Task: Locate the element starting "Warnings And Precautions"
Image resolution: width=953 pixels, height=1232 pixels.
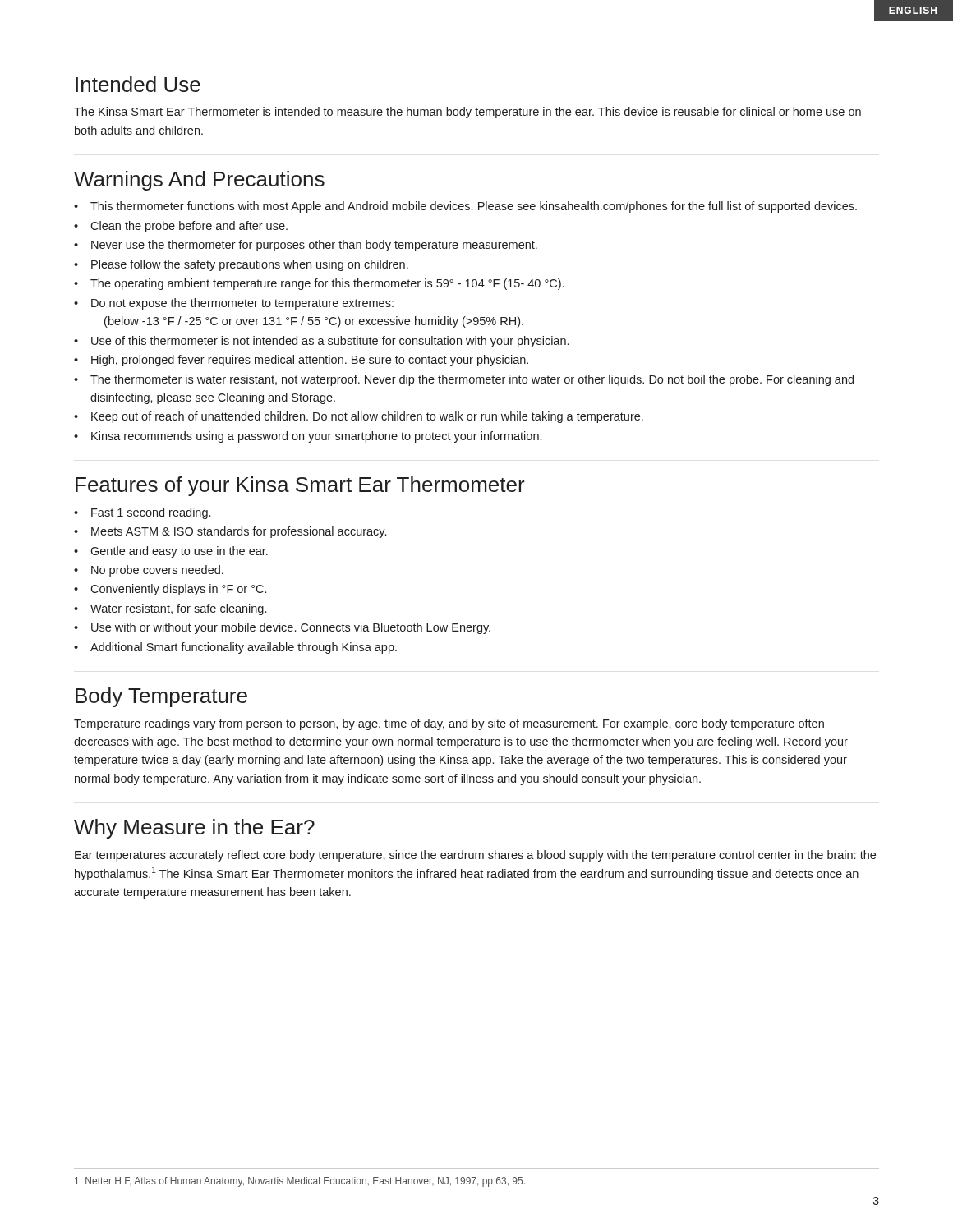Action: coord(199,179)
